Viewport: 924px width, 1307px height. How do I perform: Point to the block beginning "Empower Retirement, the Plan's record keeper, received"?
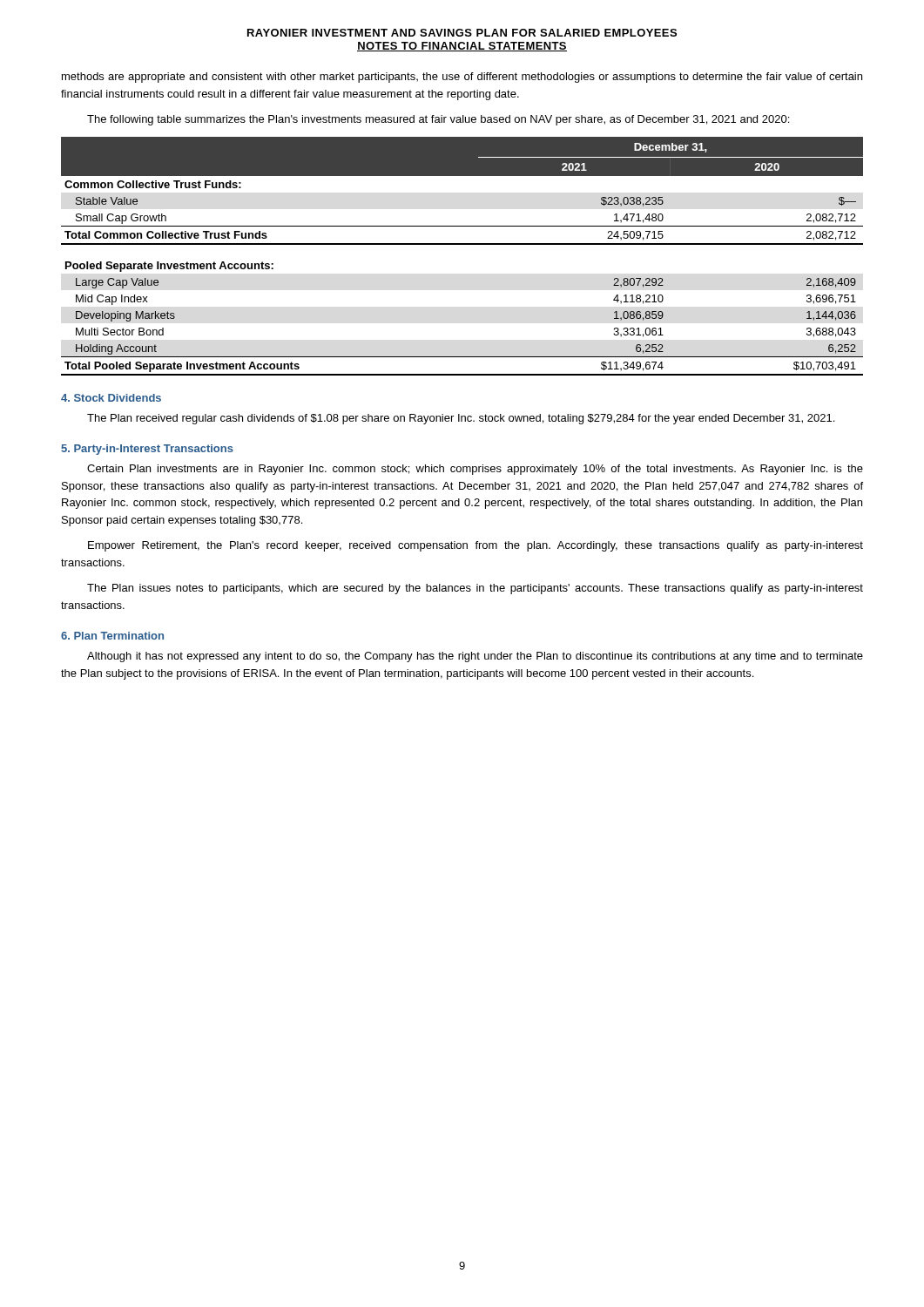pyautogui.click(x=462, y=554)
